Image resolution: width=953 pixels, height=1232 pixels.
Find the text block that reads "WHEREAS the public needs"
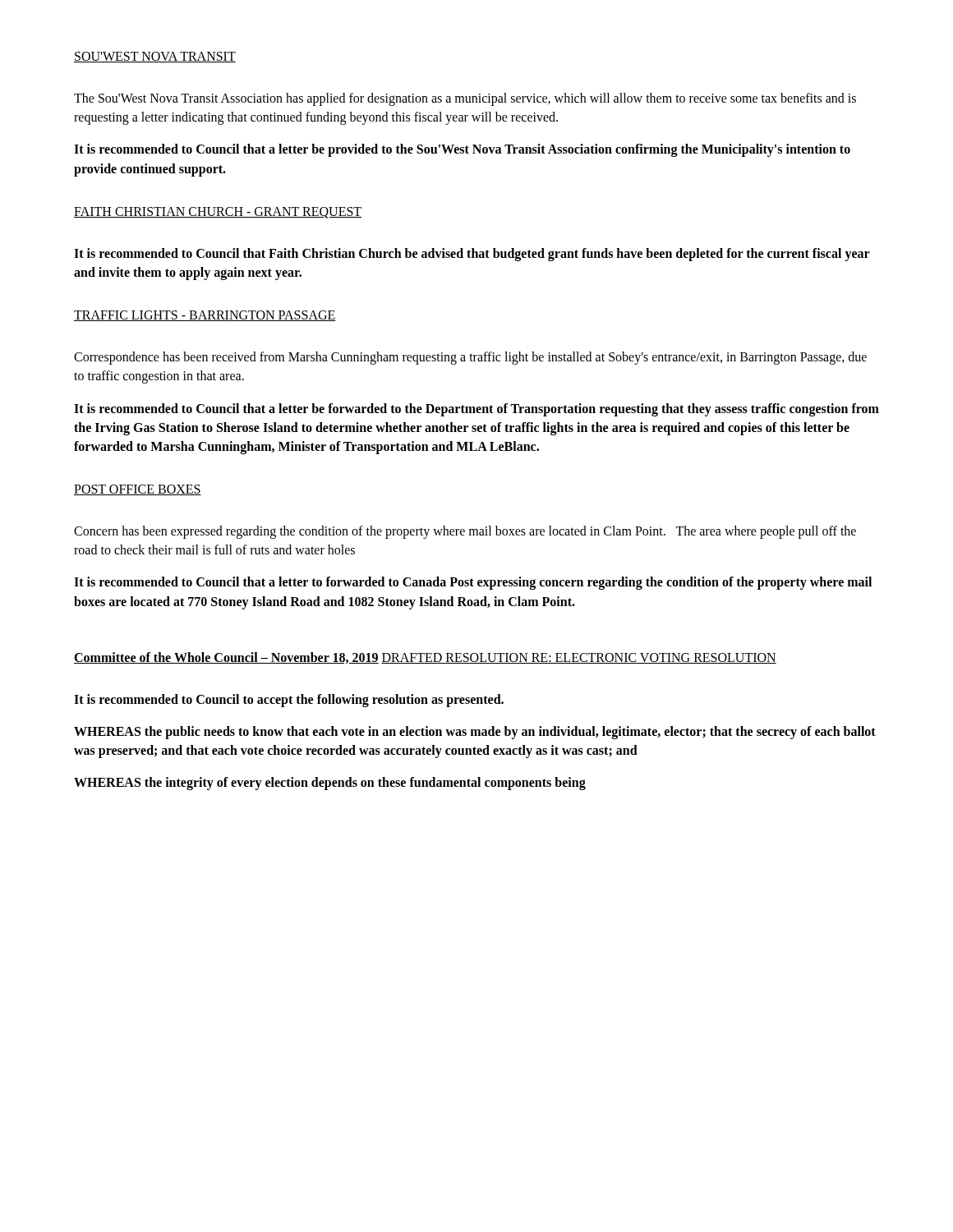[476, 741]
